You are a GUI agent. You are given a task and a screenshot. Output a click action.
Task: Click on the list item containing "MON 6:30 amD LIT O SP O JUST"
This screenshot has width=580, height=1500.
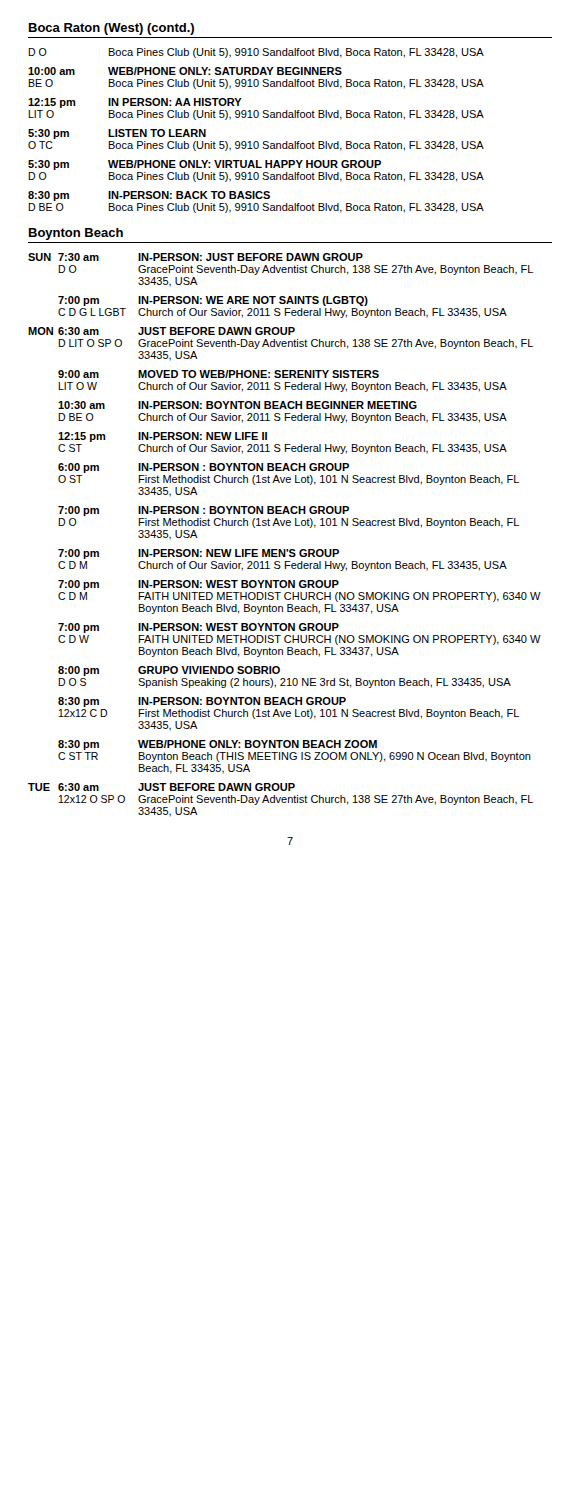(x=290, y=343)
